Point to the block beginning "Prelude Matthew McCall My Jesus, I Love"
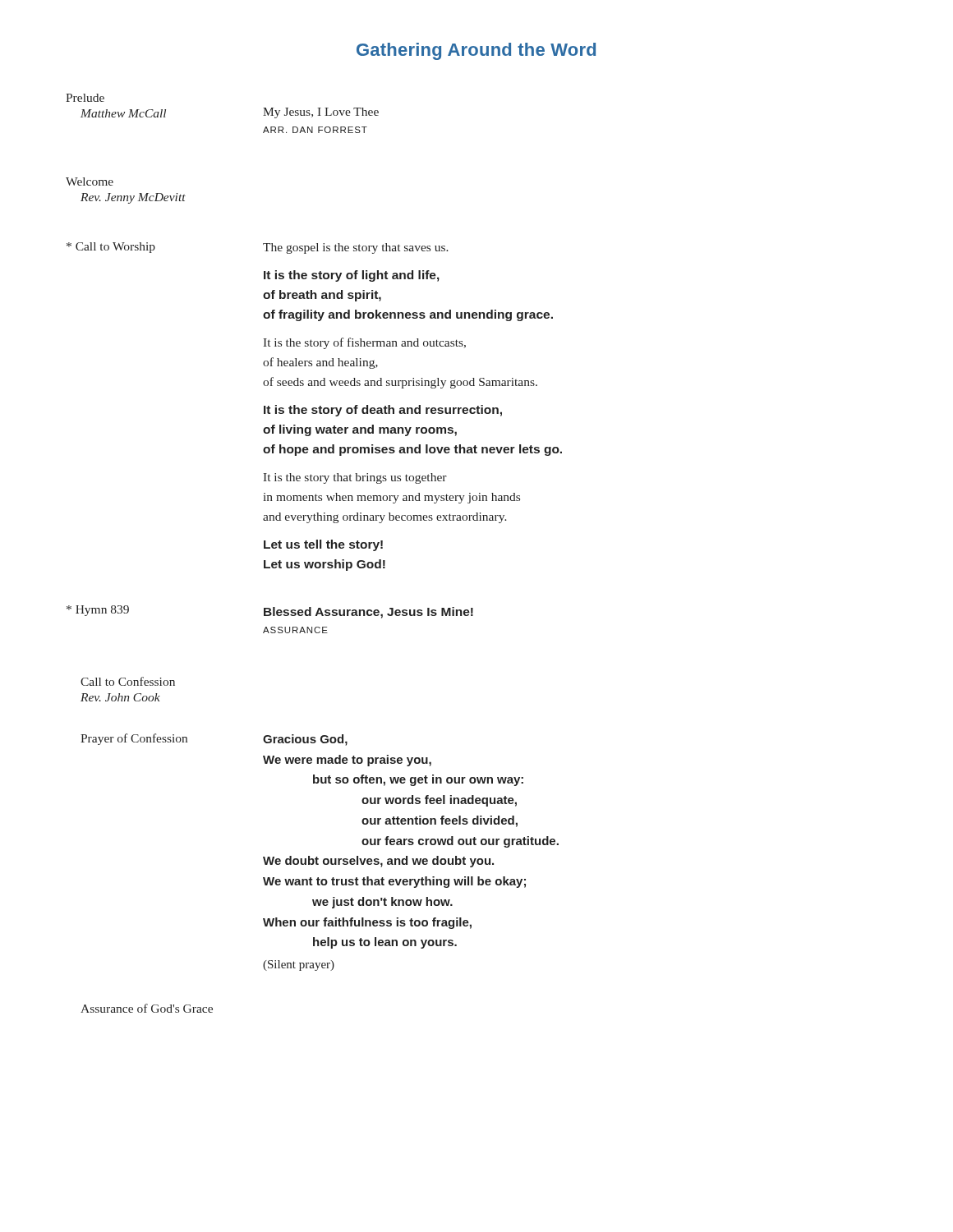The height and width of the screenshot is (1232, 953). (x=85, y=98)
